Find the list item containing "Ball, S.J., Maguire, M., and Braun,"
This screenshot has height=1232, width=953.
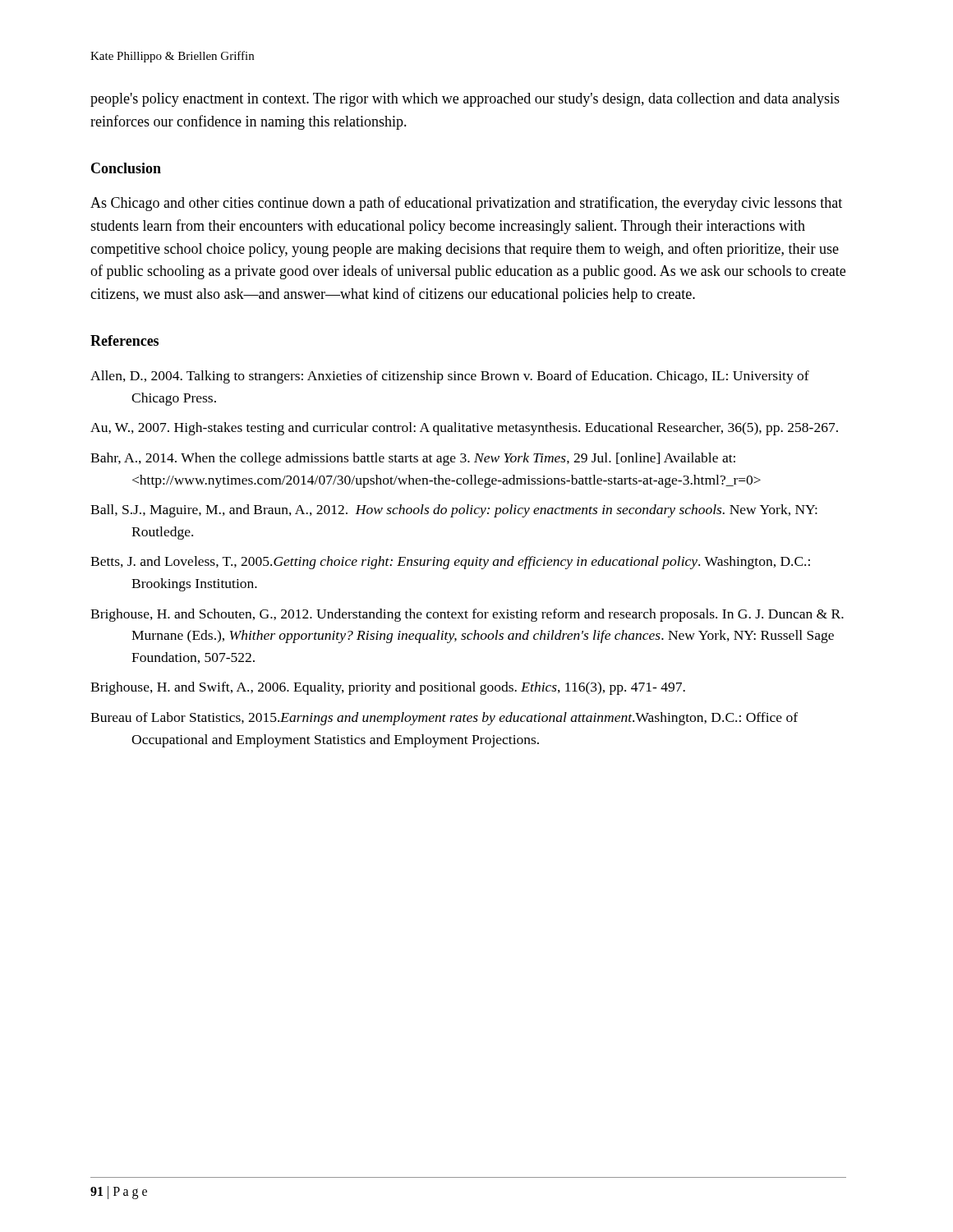point(454,520)
